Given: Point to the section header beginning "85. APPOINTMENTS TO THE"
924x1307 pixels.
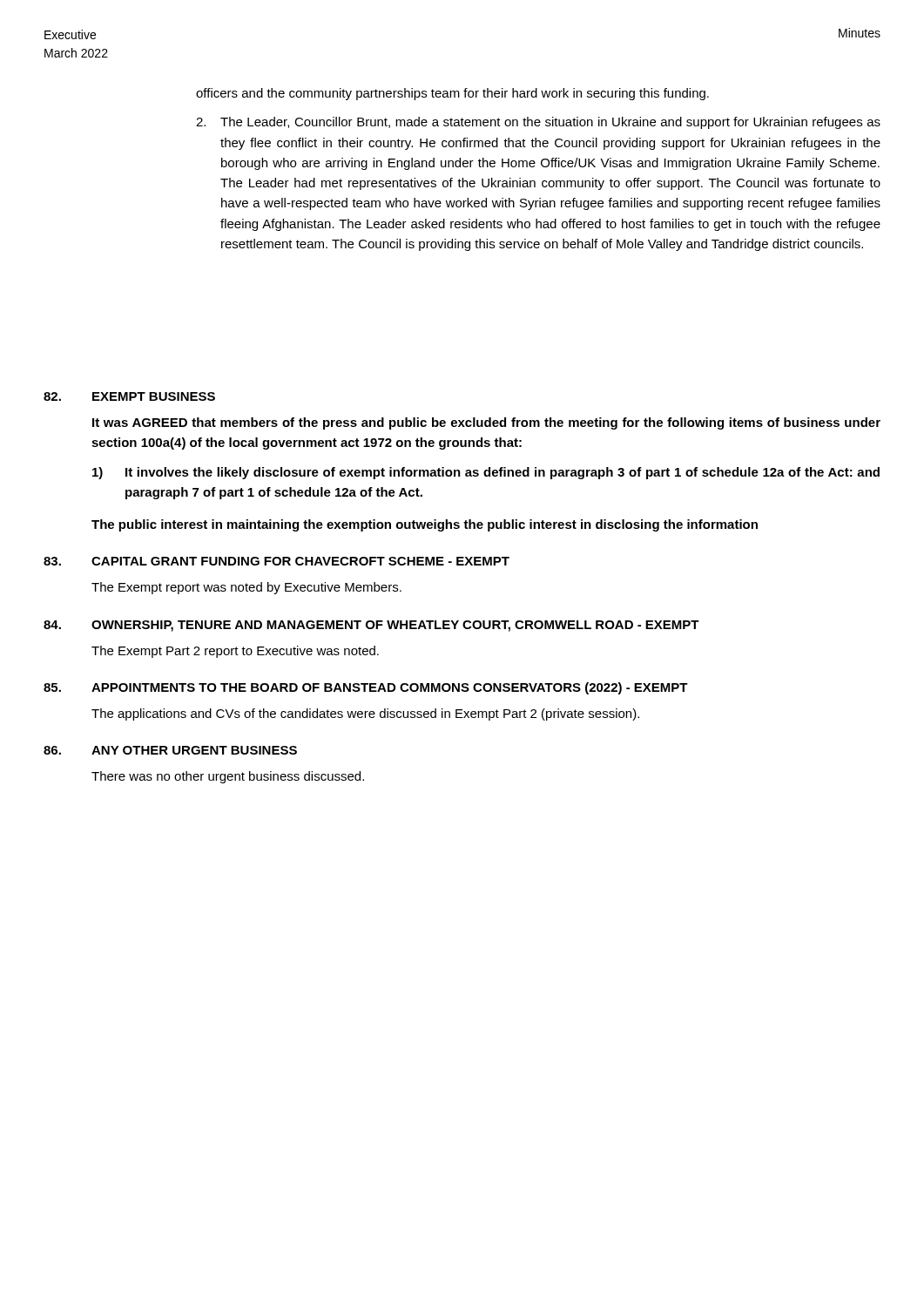Looking at the screenshot, I should 366,687.
